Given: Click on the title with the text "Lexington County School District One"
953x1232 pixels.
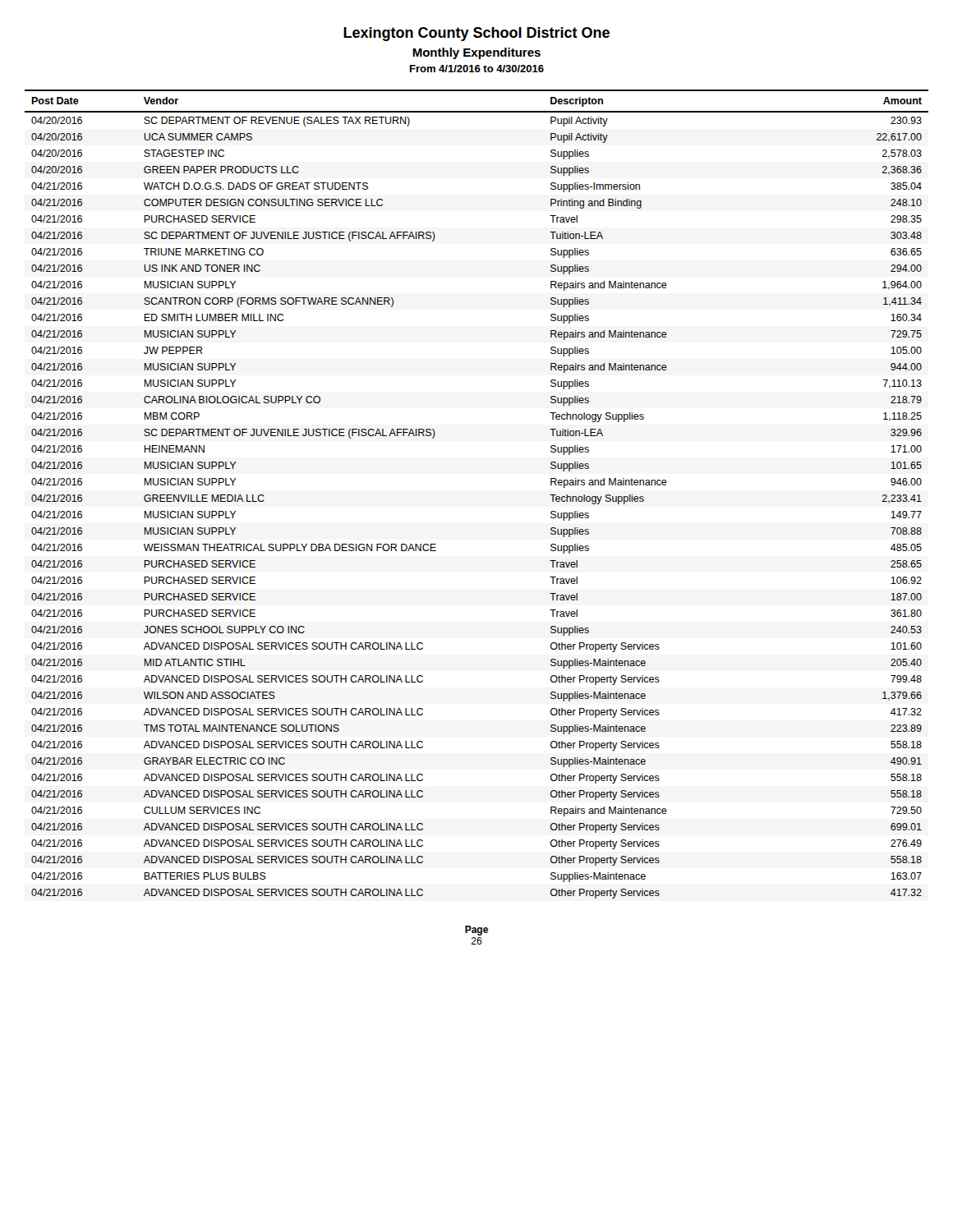Looking at the screenshot, I should coord(476,33).
